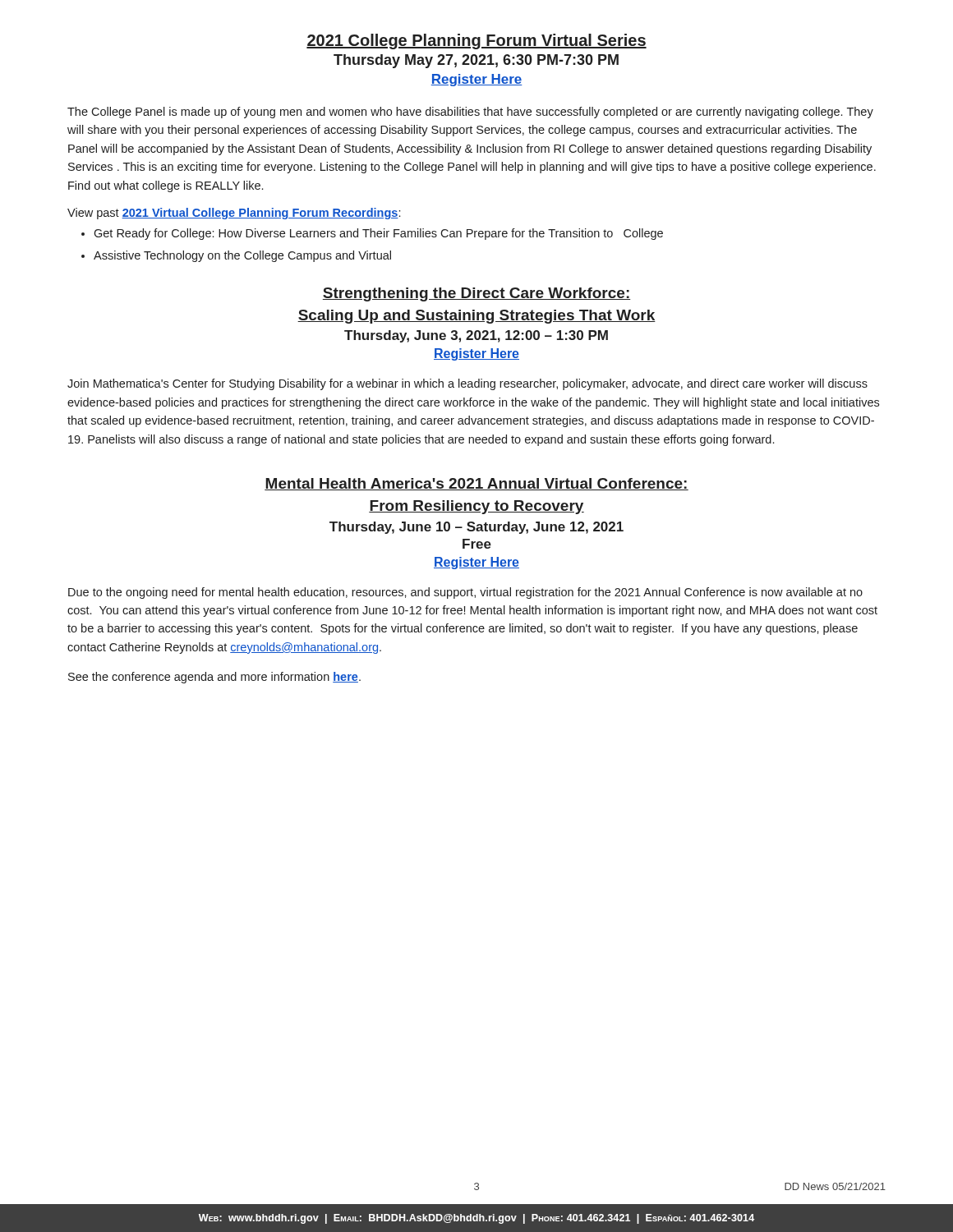Find the passage starting "Join Mathematica's Center for Studying Disability"
This screenshot has width=953, height=1232.
point(473,412)
